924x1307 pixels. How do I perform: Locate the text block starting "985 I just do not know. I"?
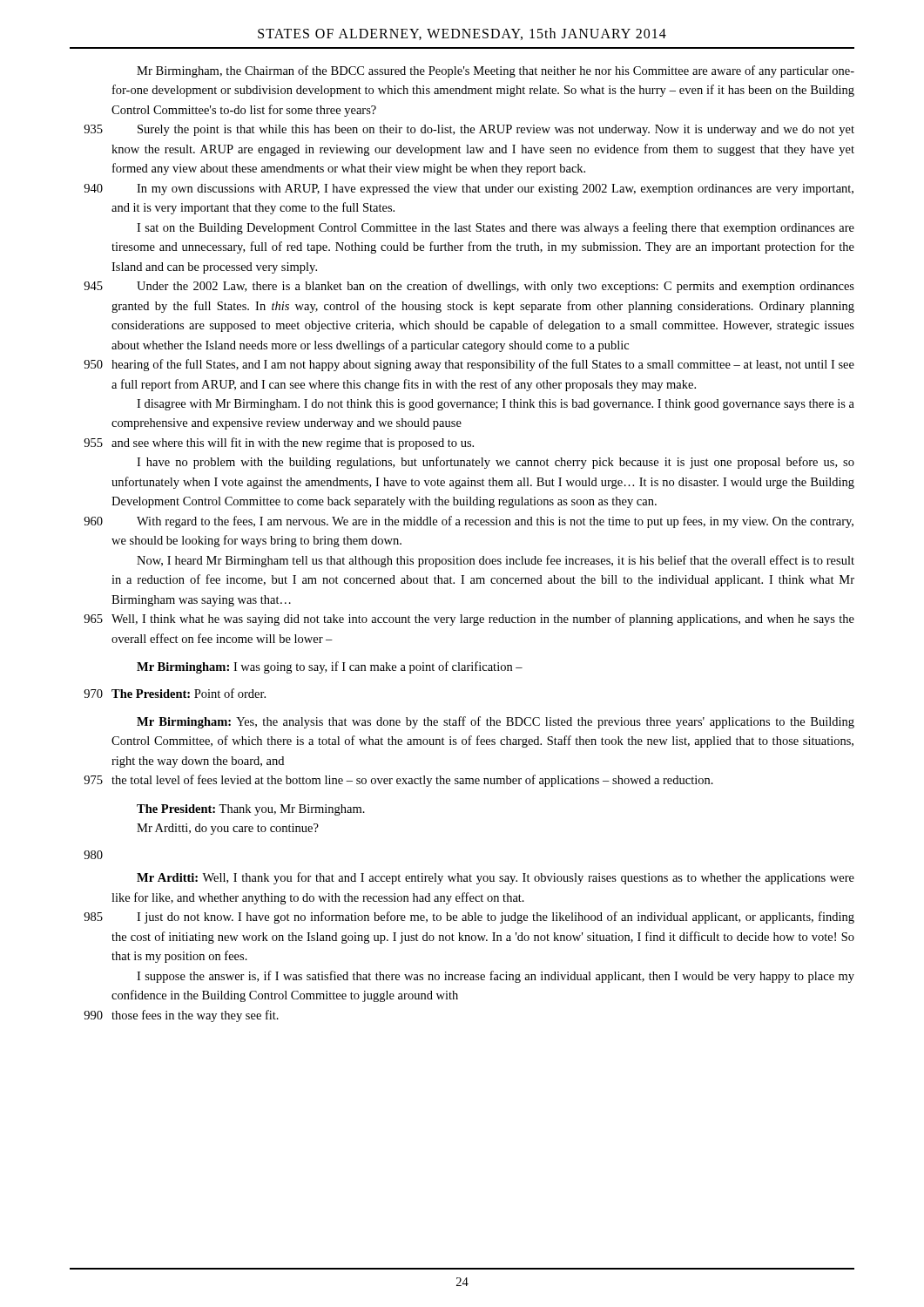click(462, 937)
